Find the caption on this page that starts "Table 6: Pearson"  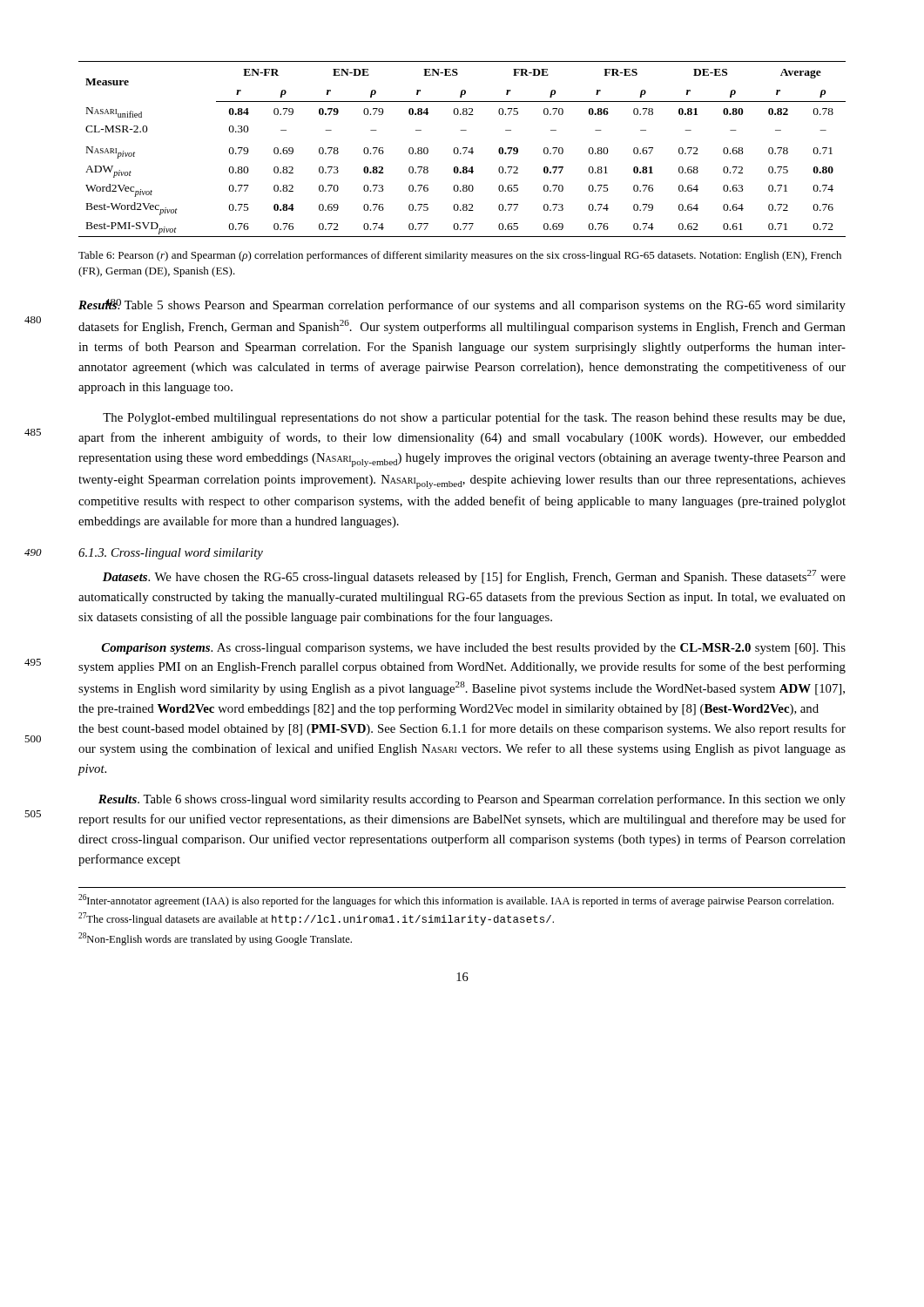(x=460, y=263)
